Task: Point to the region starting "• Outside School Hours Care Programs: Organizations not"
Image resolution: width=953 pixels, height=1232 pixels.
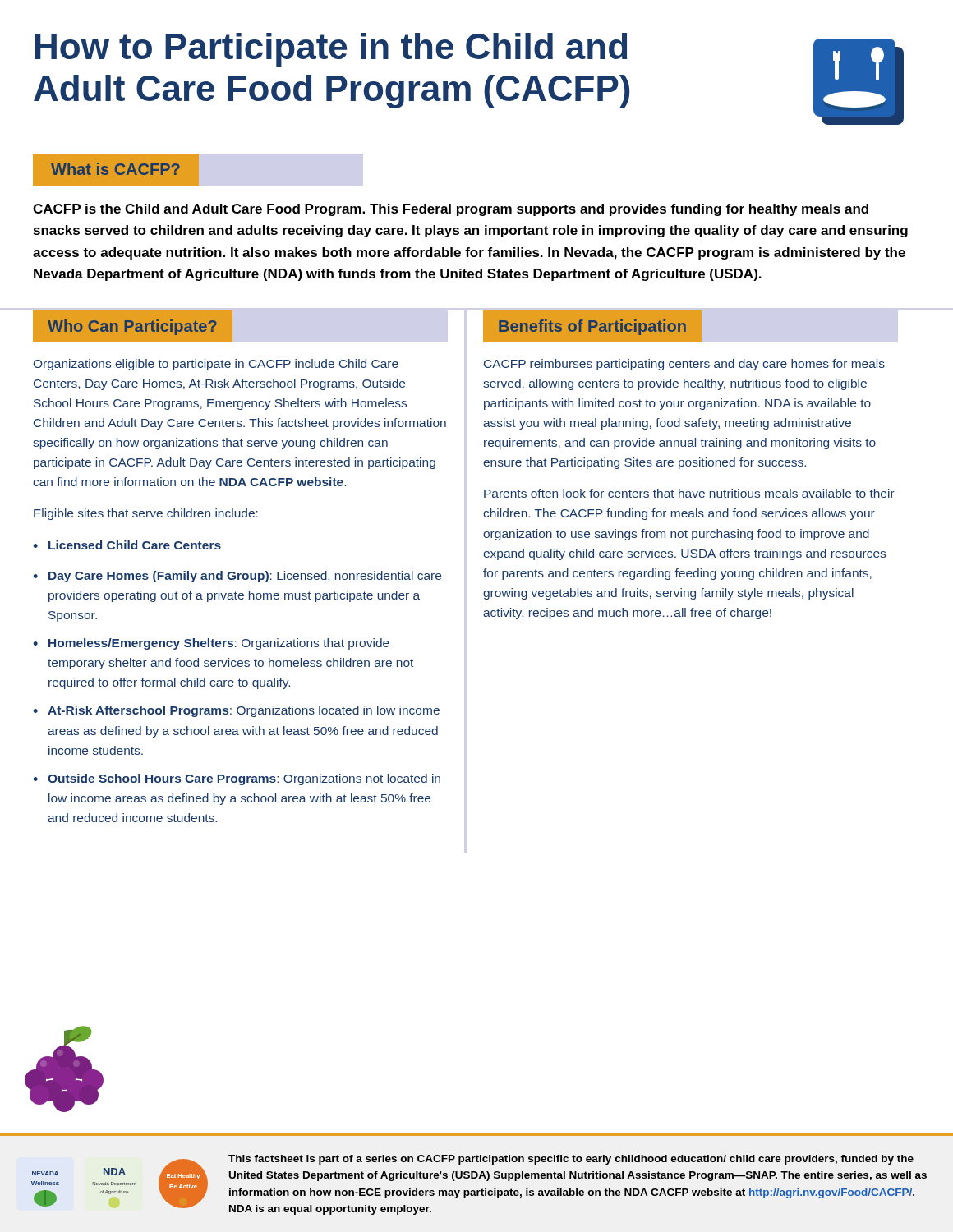Action: (240, 798)
